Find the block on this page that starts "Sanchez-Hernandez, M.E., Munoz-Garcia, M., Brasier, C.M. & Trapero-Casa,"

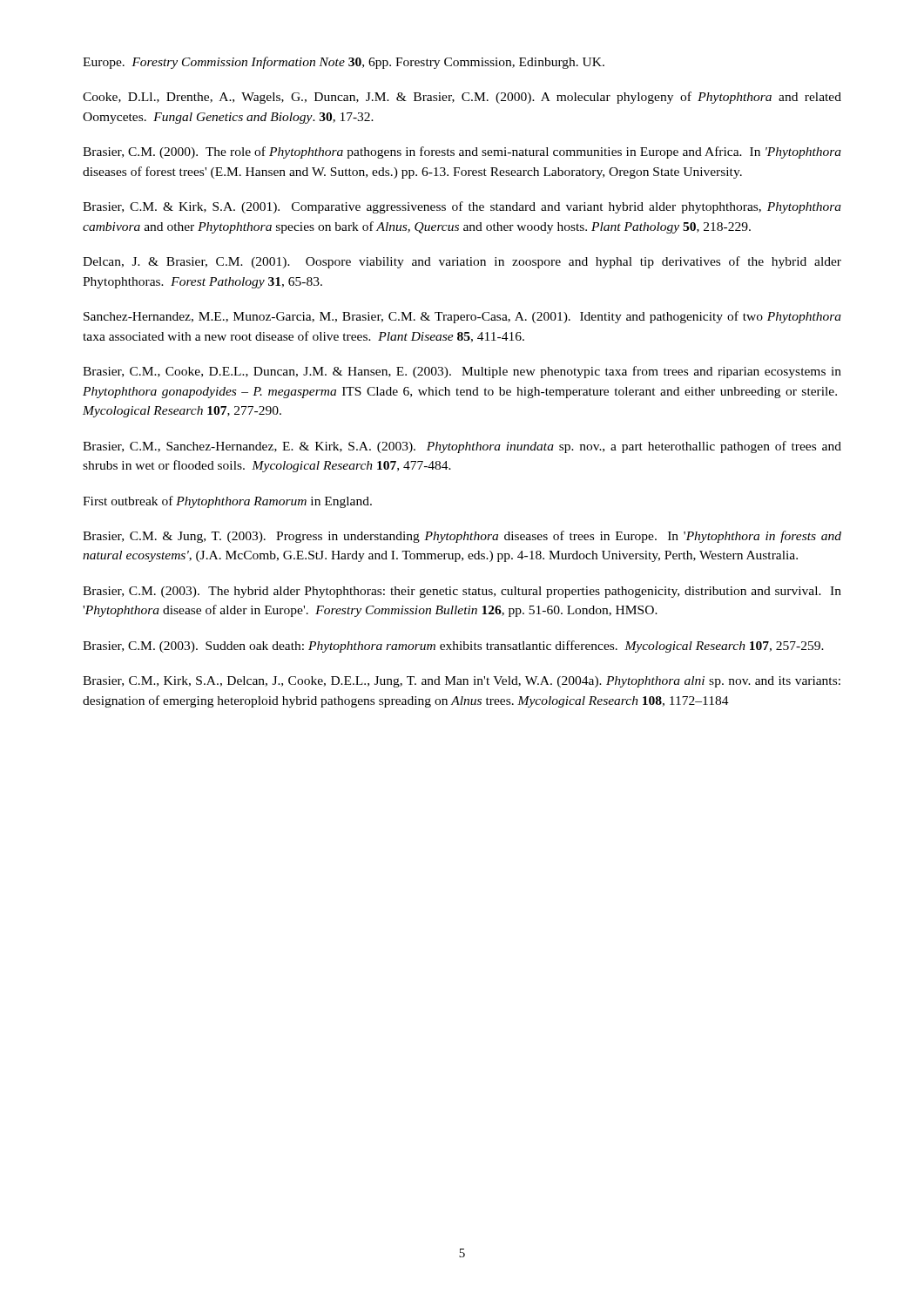(x=462, y=326)
